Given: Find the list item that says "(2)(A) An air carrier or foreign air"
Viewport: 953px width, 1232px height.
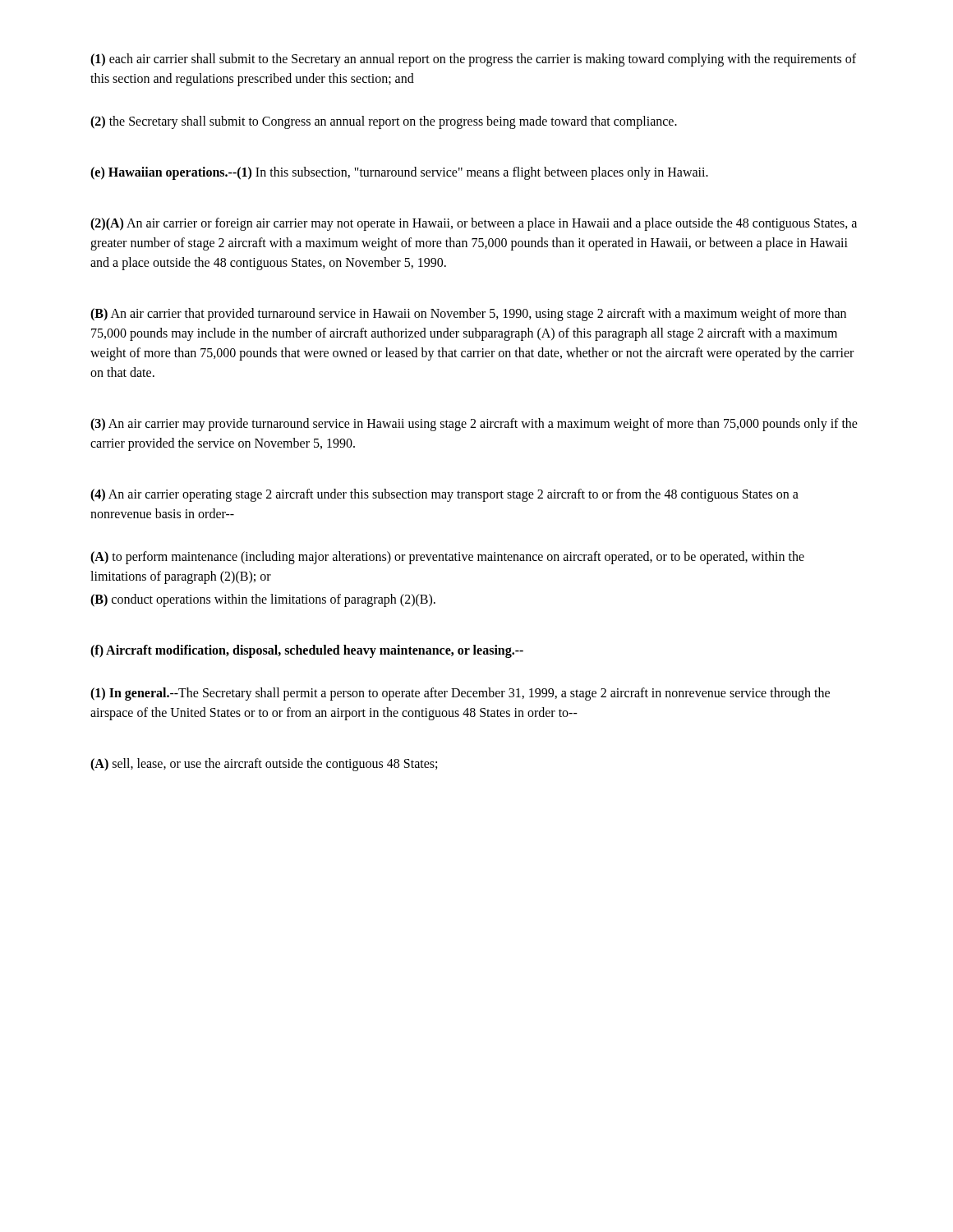Looking at the screenshot, I should [x=474, y=243].
